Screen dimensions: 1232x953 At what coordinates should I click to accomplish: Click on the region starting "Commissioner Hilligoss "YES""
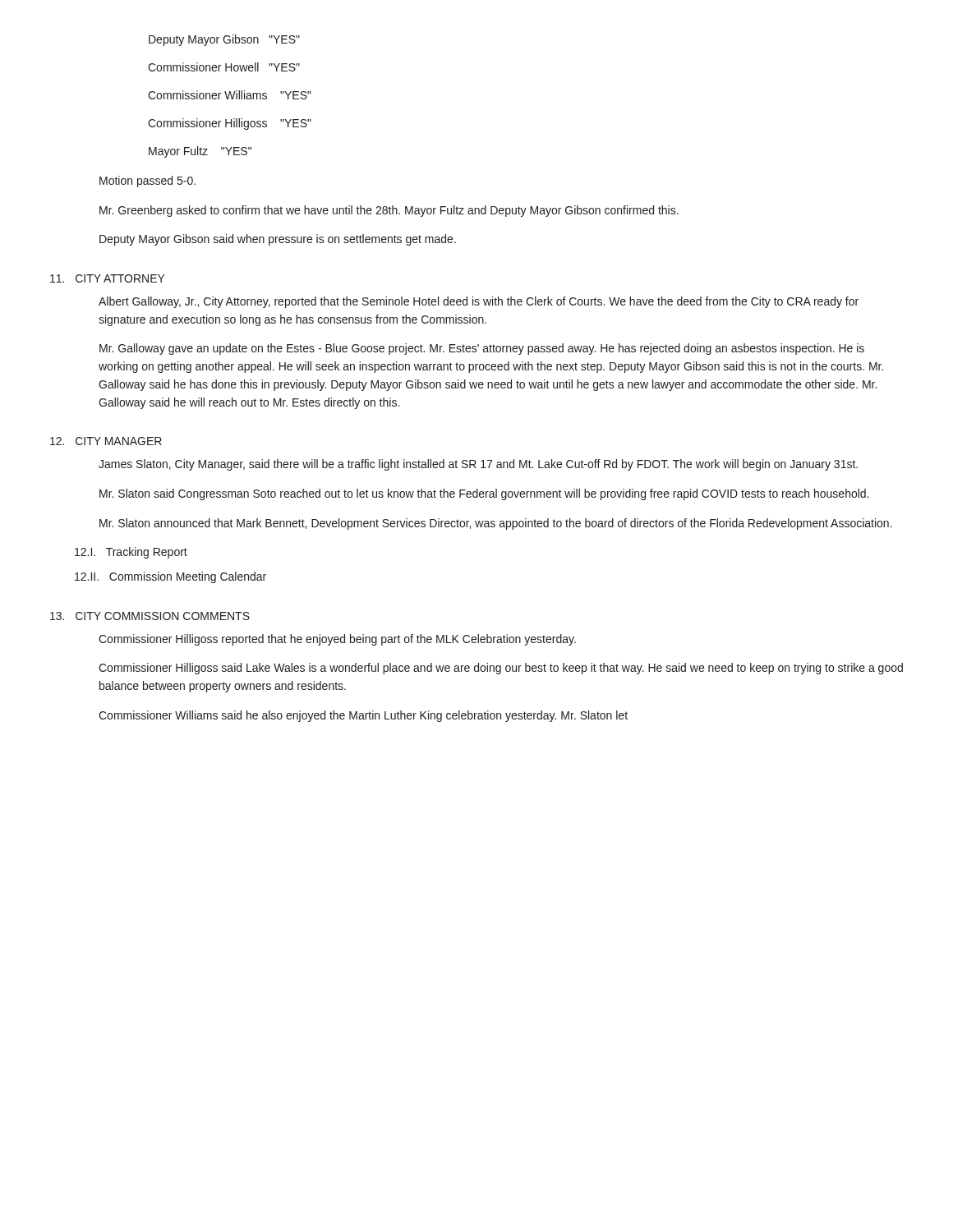point(230,123)
